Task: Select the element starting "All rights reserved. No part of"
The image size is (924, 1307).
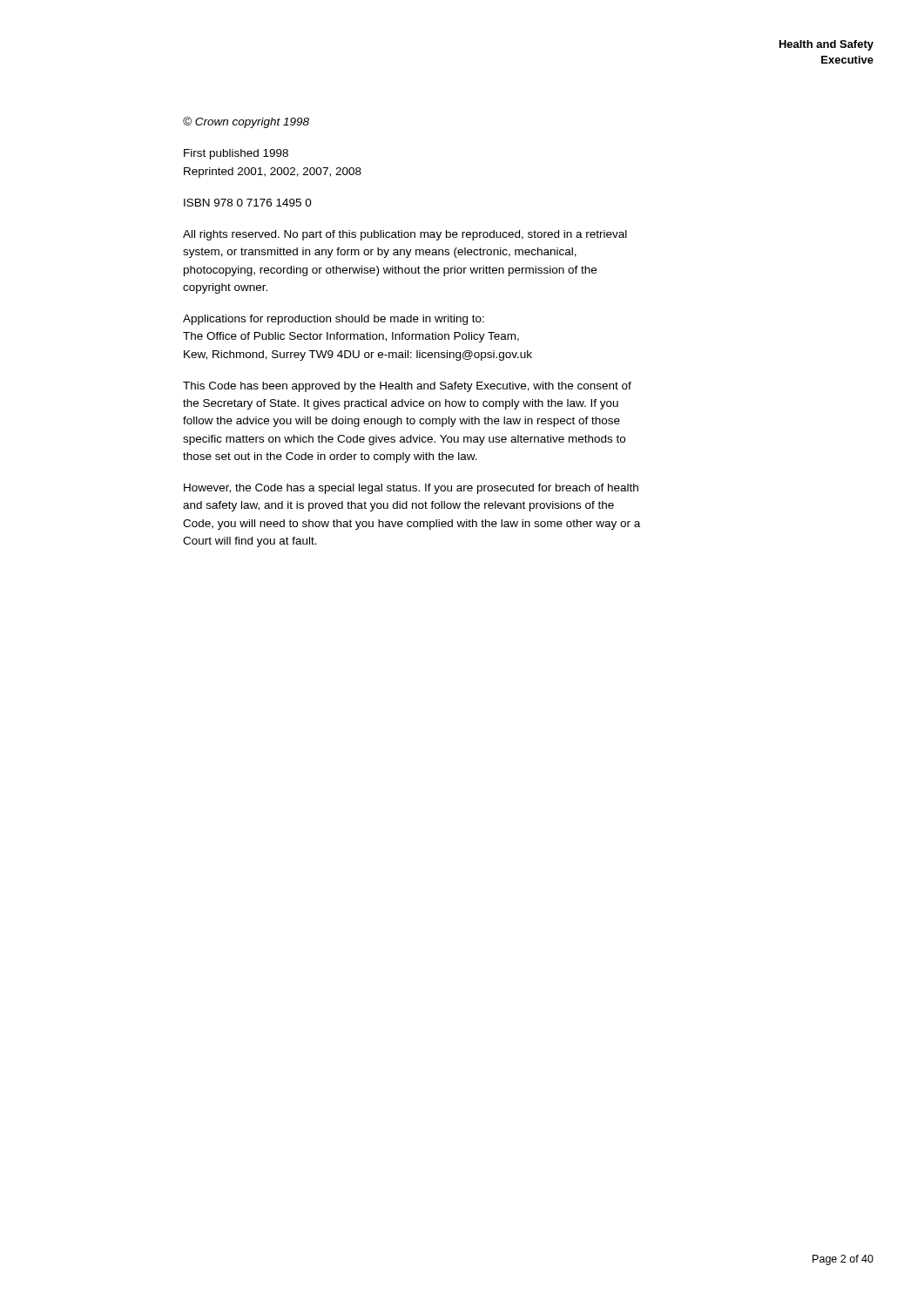Action: pyautogui.click(x=414, y=261)
